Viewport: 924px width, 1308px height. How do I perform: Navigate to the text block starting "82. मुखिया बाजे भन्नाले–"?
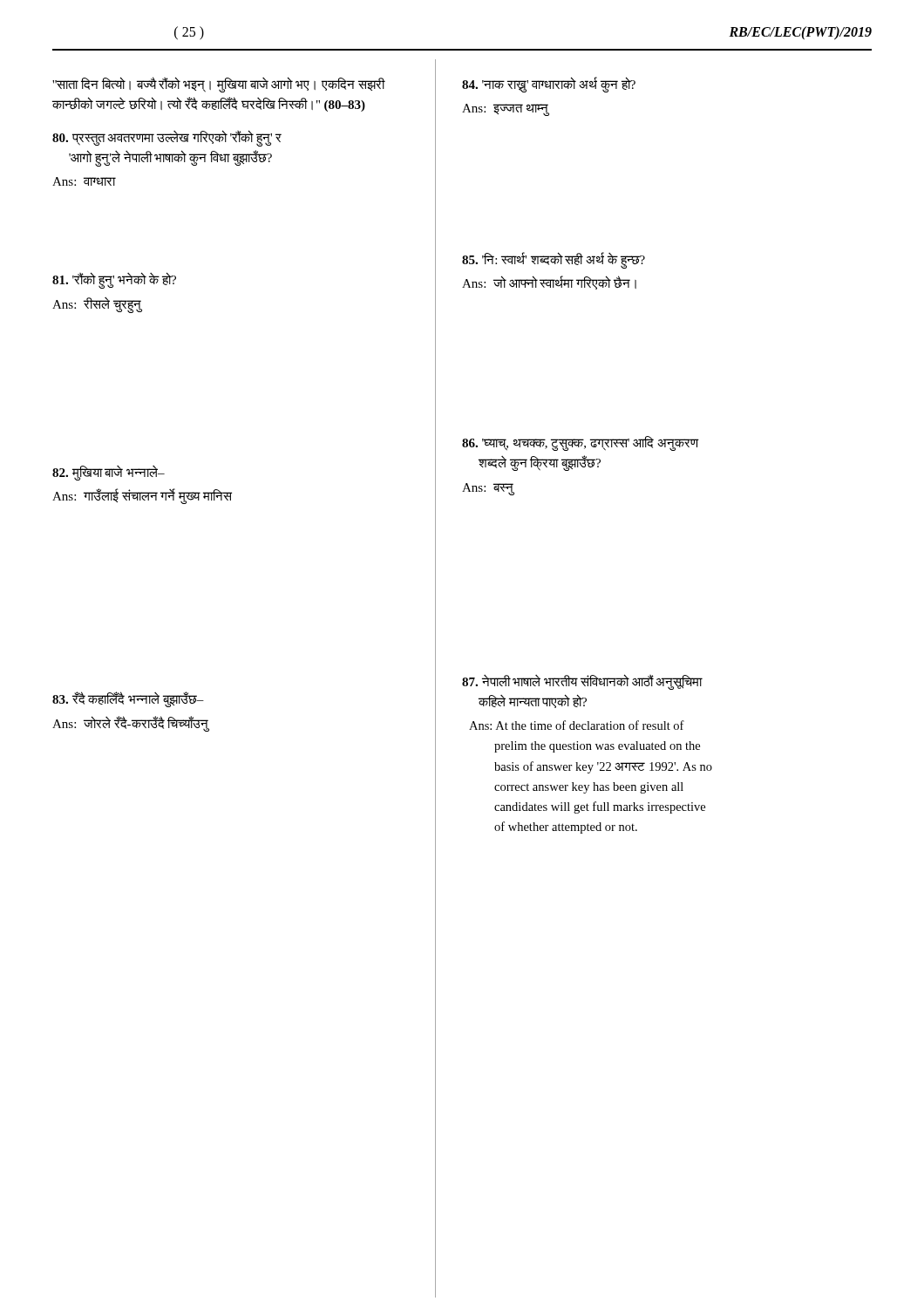point(235,485)
